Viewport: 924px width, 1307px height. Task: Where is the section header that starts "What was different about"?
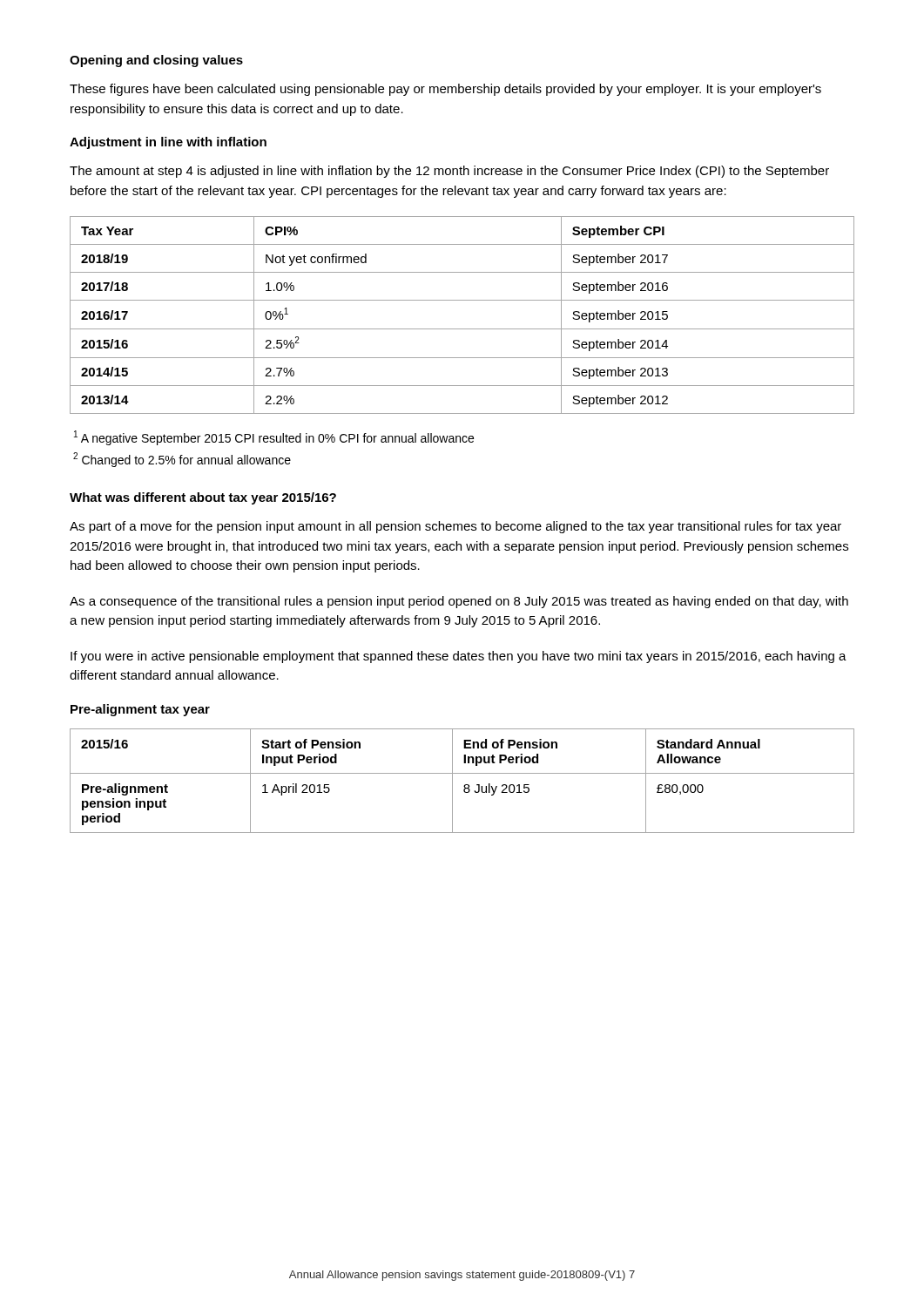pyautogui.click(x=203, y=497)
